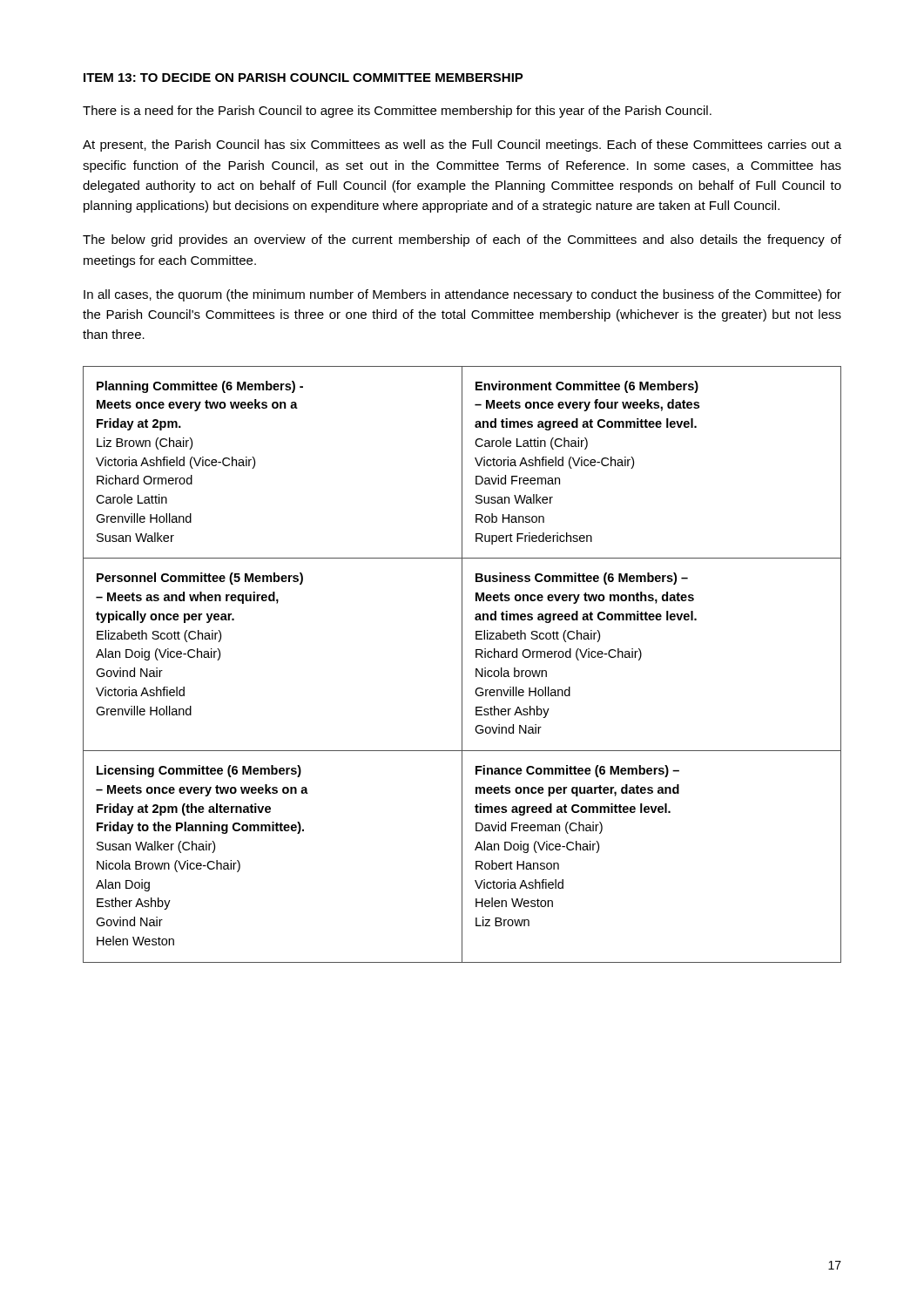Viewport: 924px width, 1307px height.
Task: Select the table that reads "Business Committee (6 Members)"
Action: 462,664
